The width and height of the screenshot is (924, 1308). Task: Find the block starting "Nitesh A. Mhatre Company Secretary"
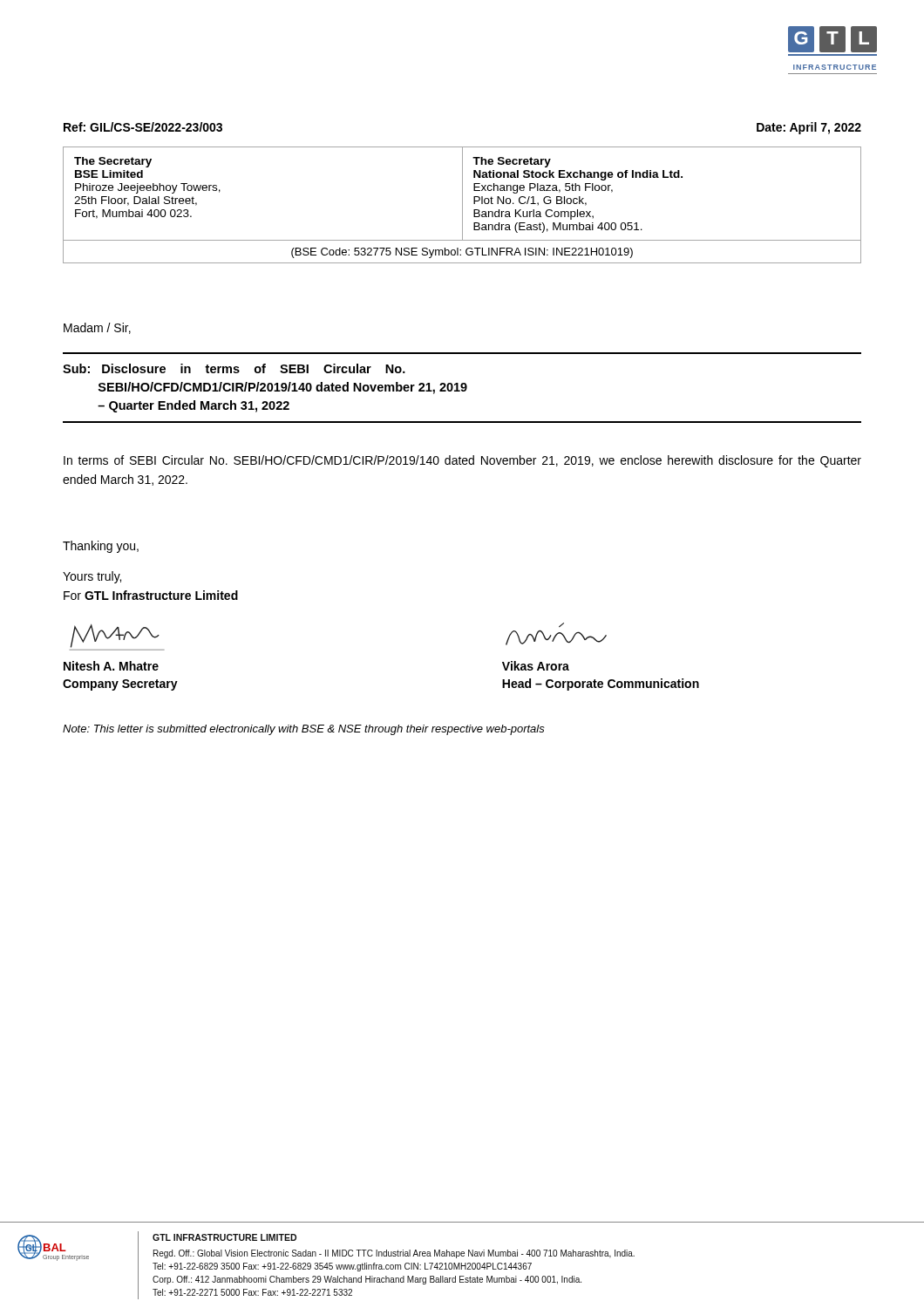[120, 675]
